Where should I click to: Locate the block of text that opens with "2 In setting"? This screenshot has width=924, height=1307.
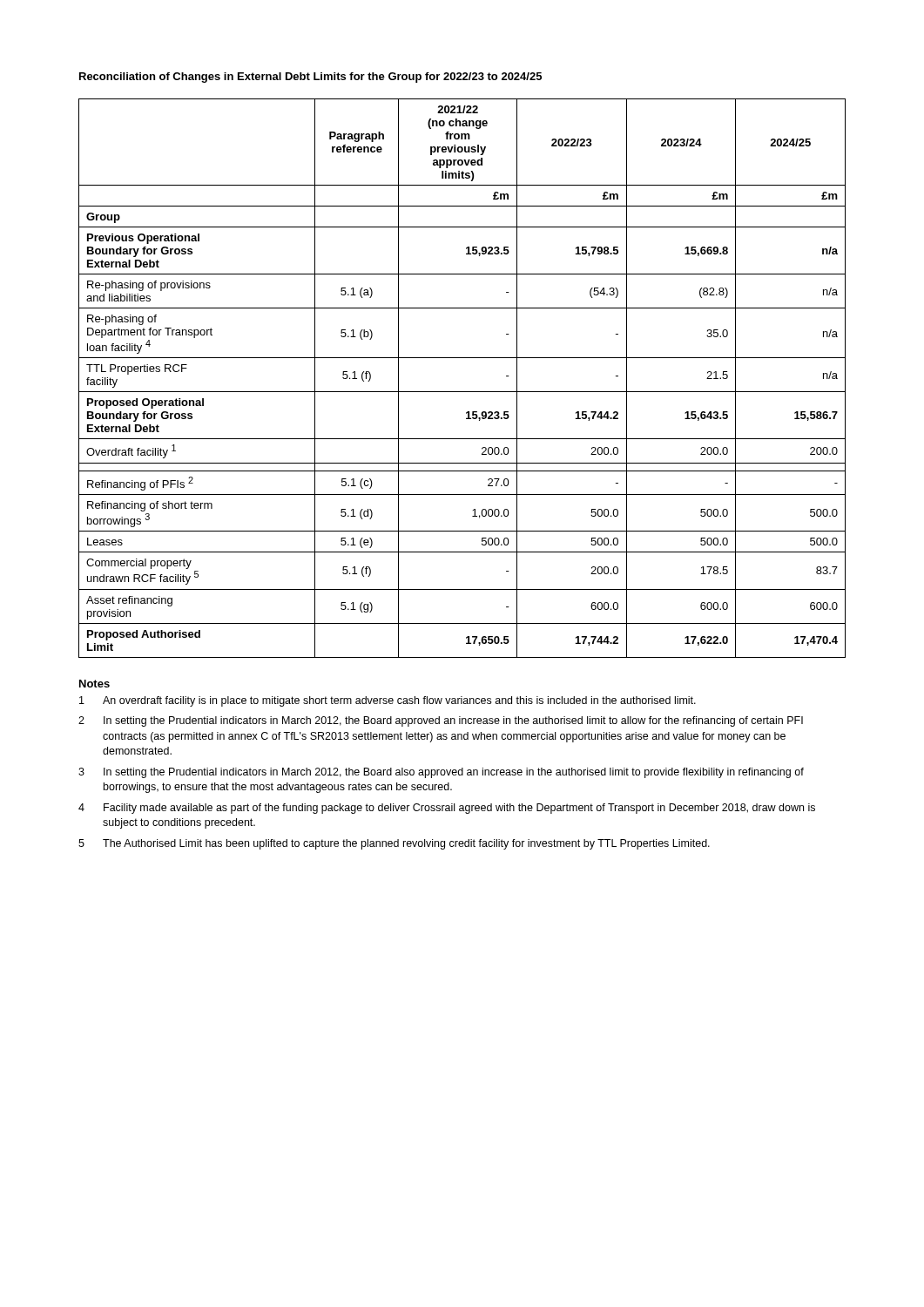click(462, 737)
